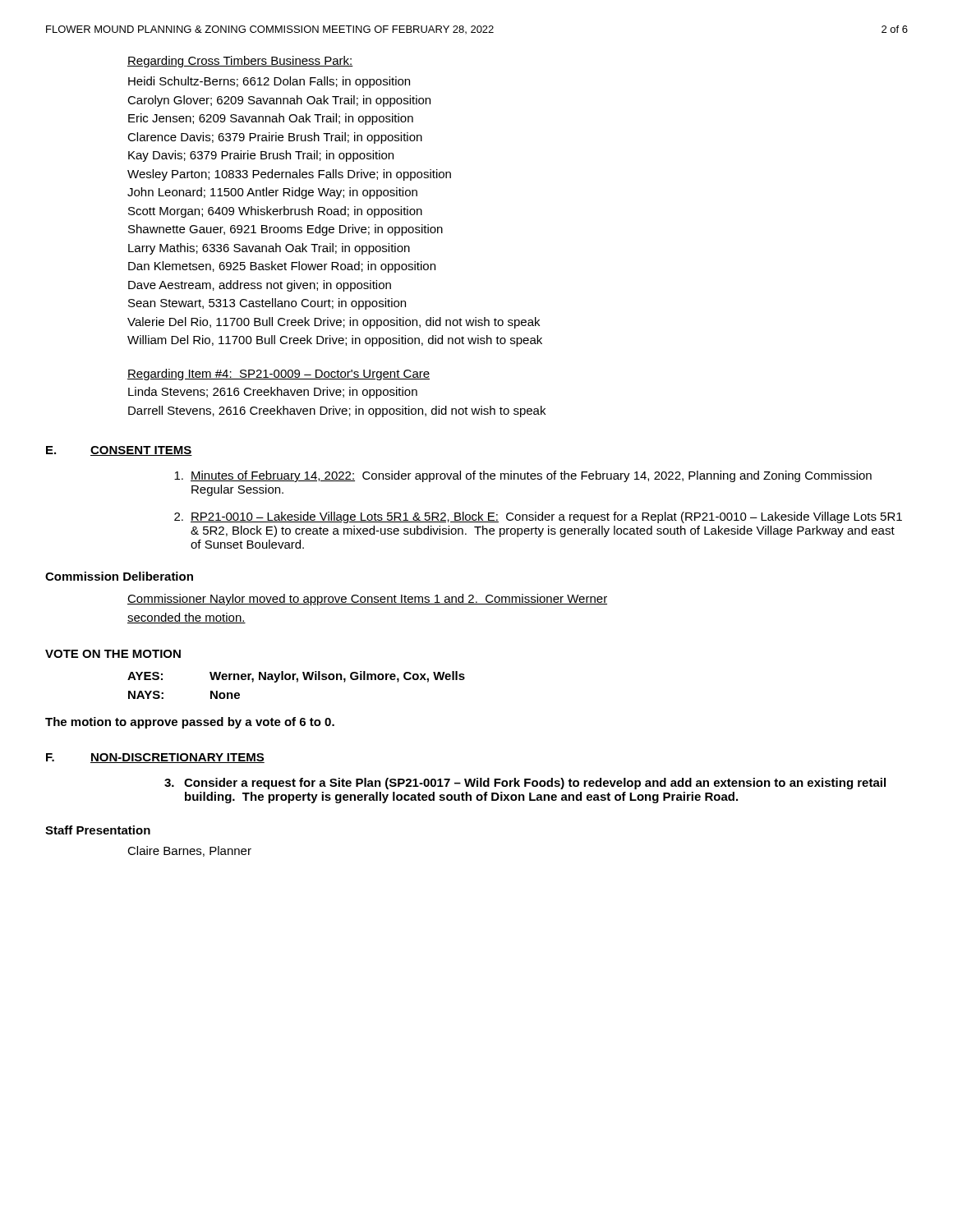The image size is (953, 1232).
Task: Where does it say "NAYS: None"?
Action: (143, 695)
